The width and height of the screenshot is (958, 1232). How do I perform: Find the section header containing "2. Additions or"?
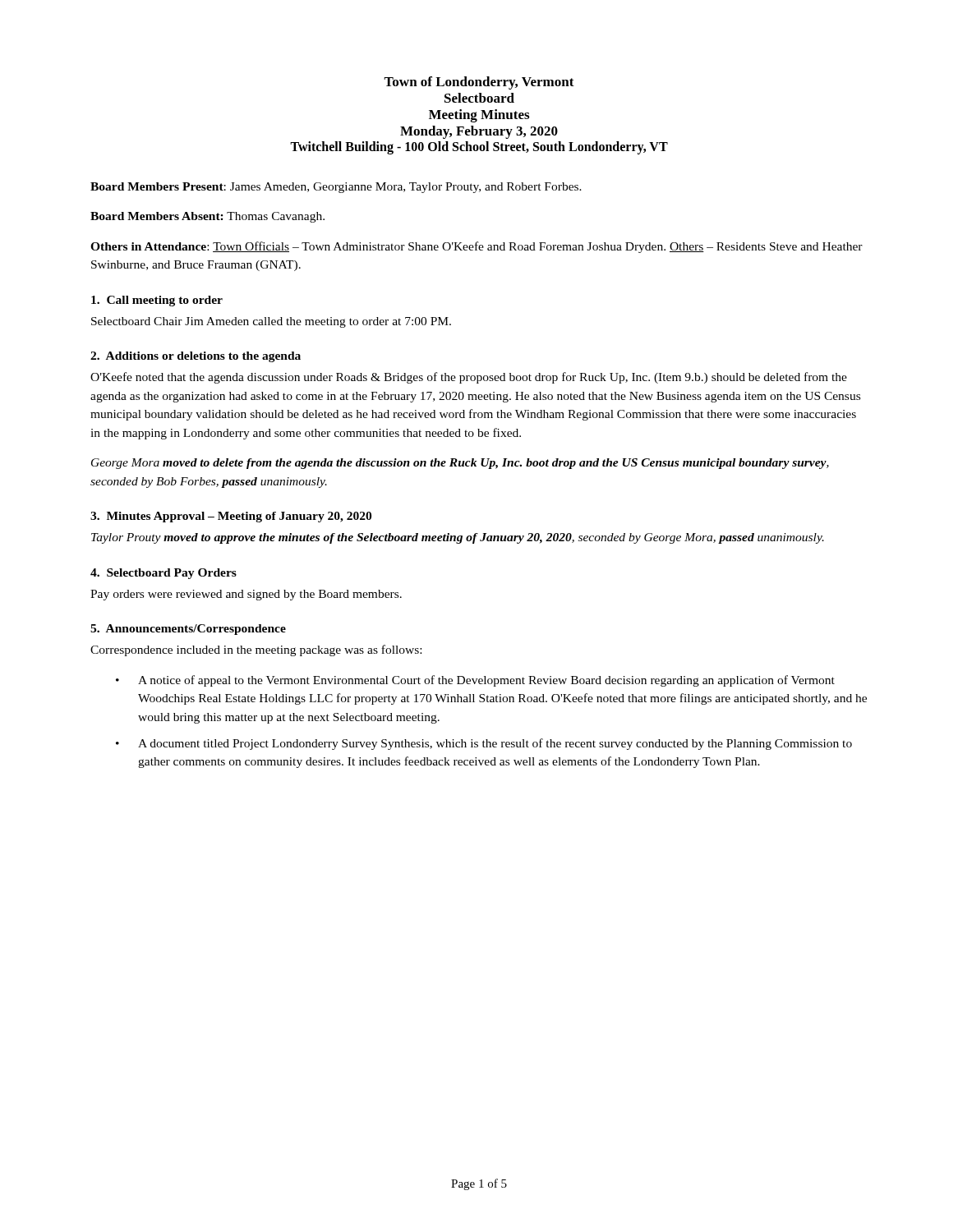click(196, 355)
